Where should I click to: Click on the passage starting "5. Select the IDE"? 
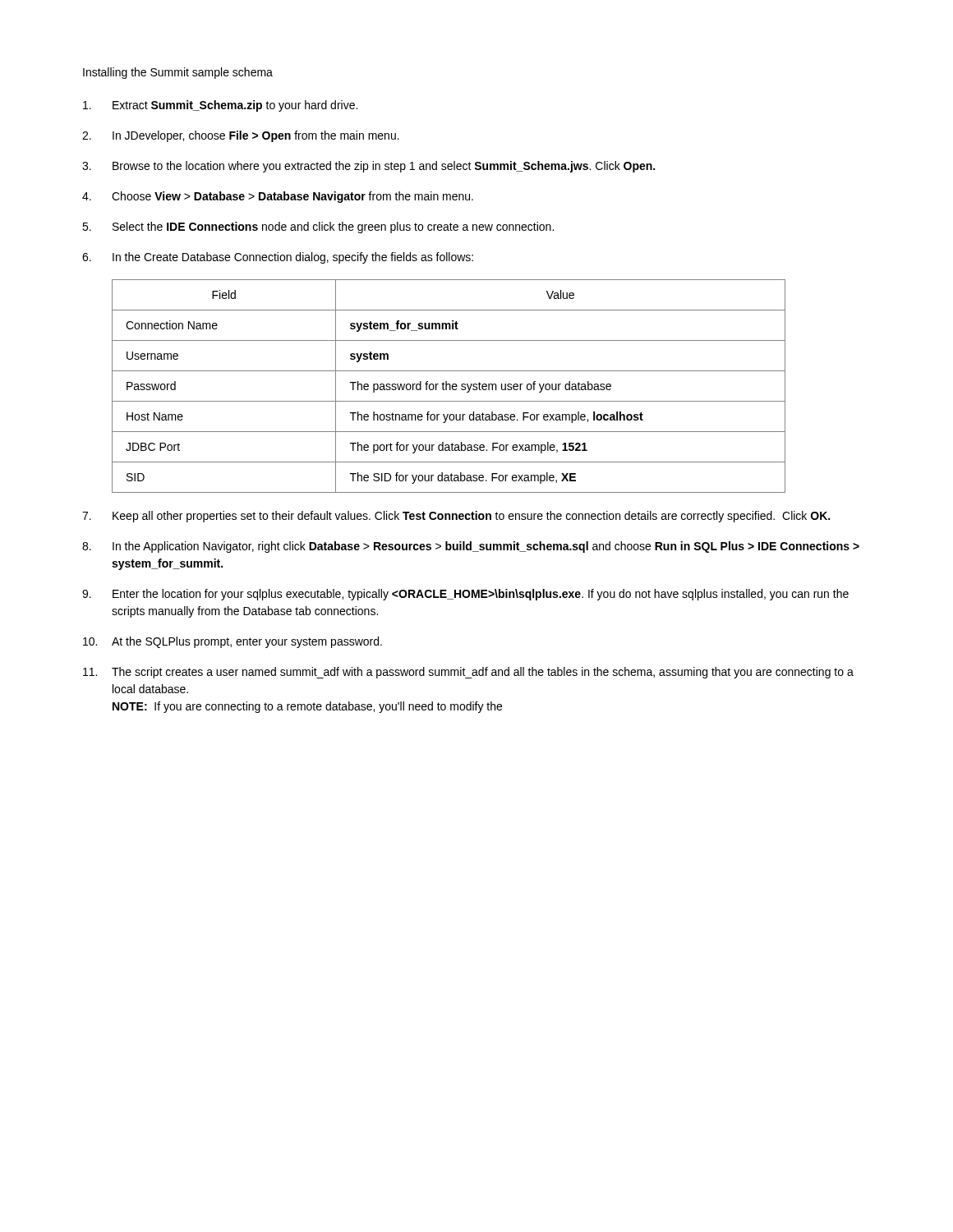pyautogui.click(x=476, y=227)
